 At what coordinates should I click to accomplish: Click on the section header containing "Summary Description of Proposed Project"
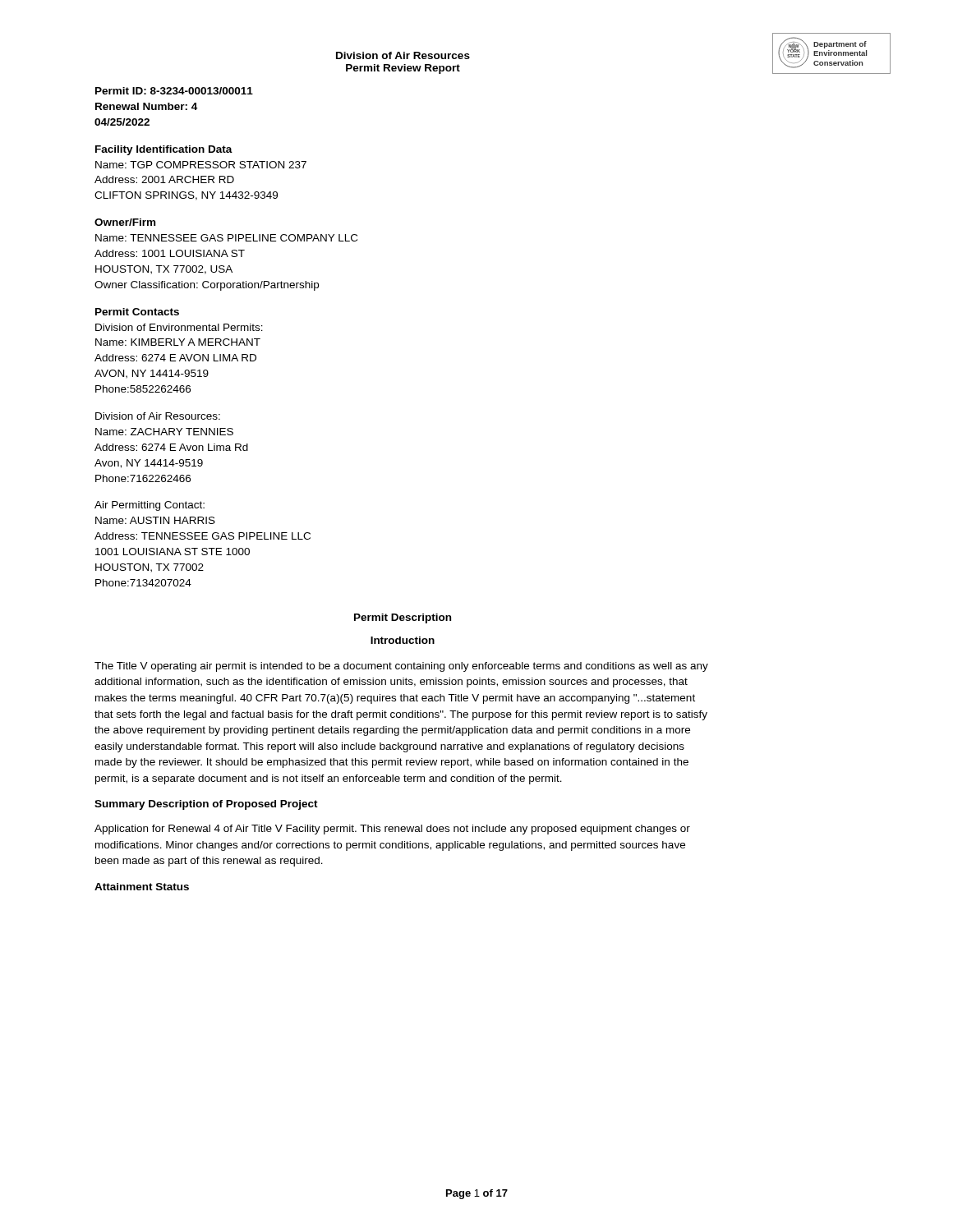206,805
